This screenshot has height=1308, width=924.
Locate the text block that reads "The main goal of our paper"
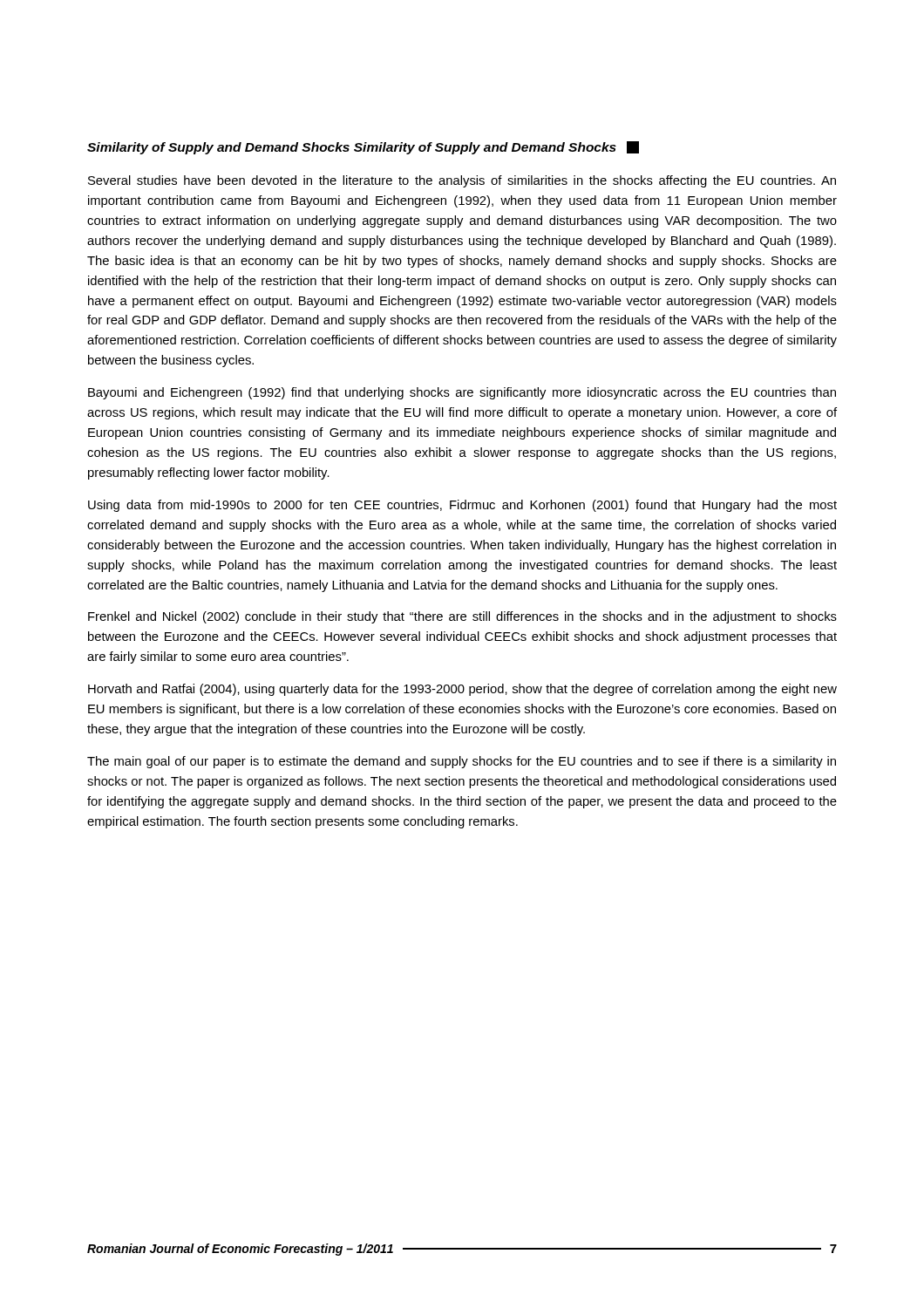click(x=462, y=791)
